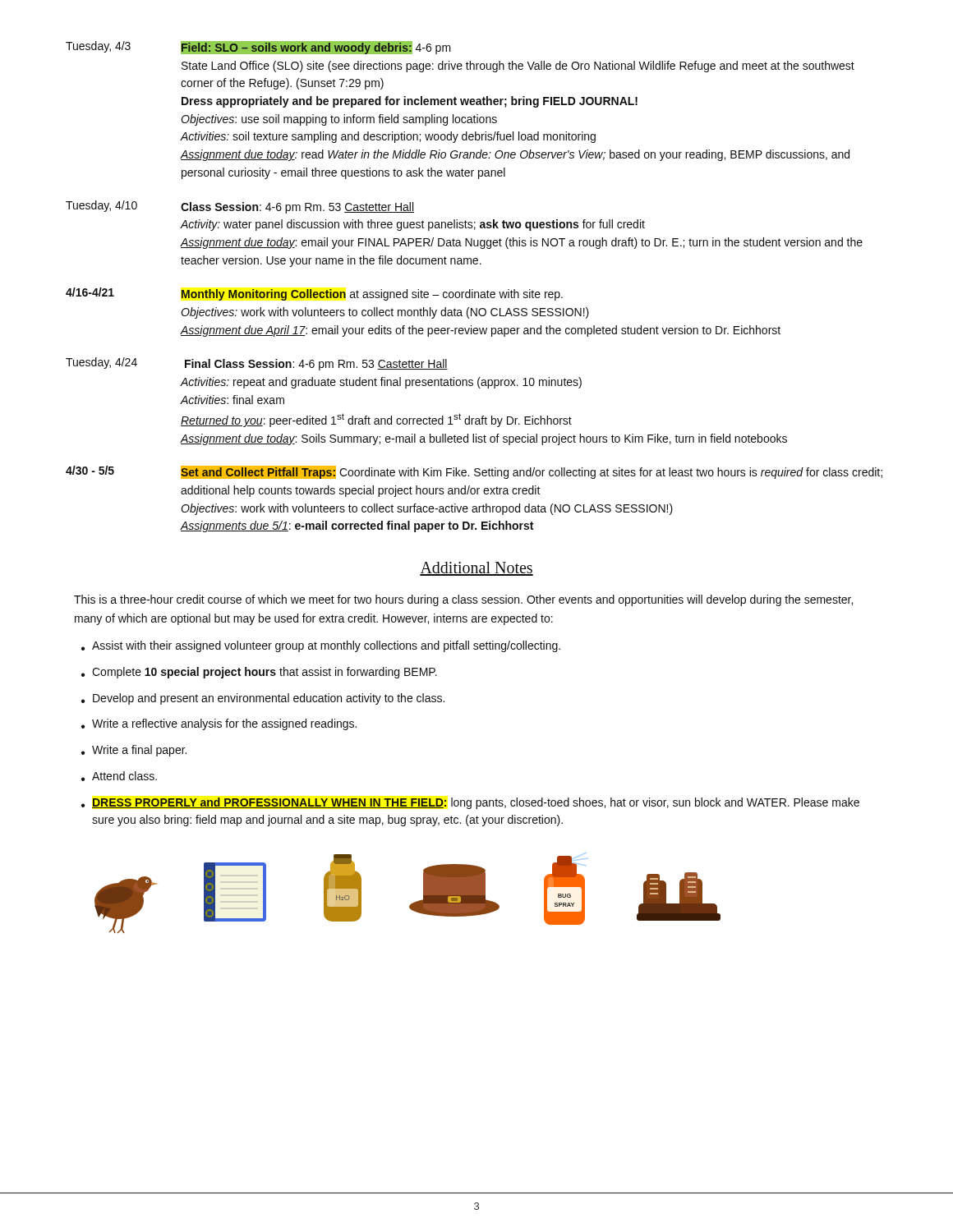This screenshot has width=953, height=1232.
Task: Navigate to the element starting "This is a three-hour credit"
Action: [464, 609]
